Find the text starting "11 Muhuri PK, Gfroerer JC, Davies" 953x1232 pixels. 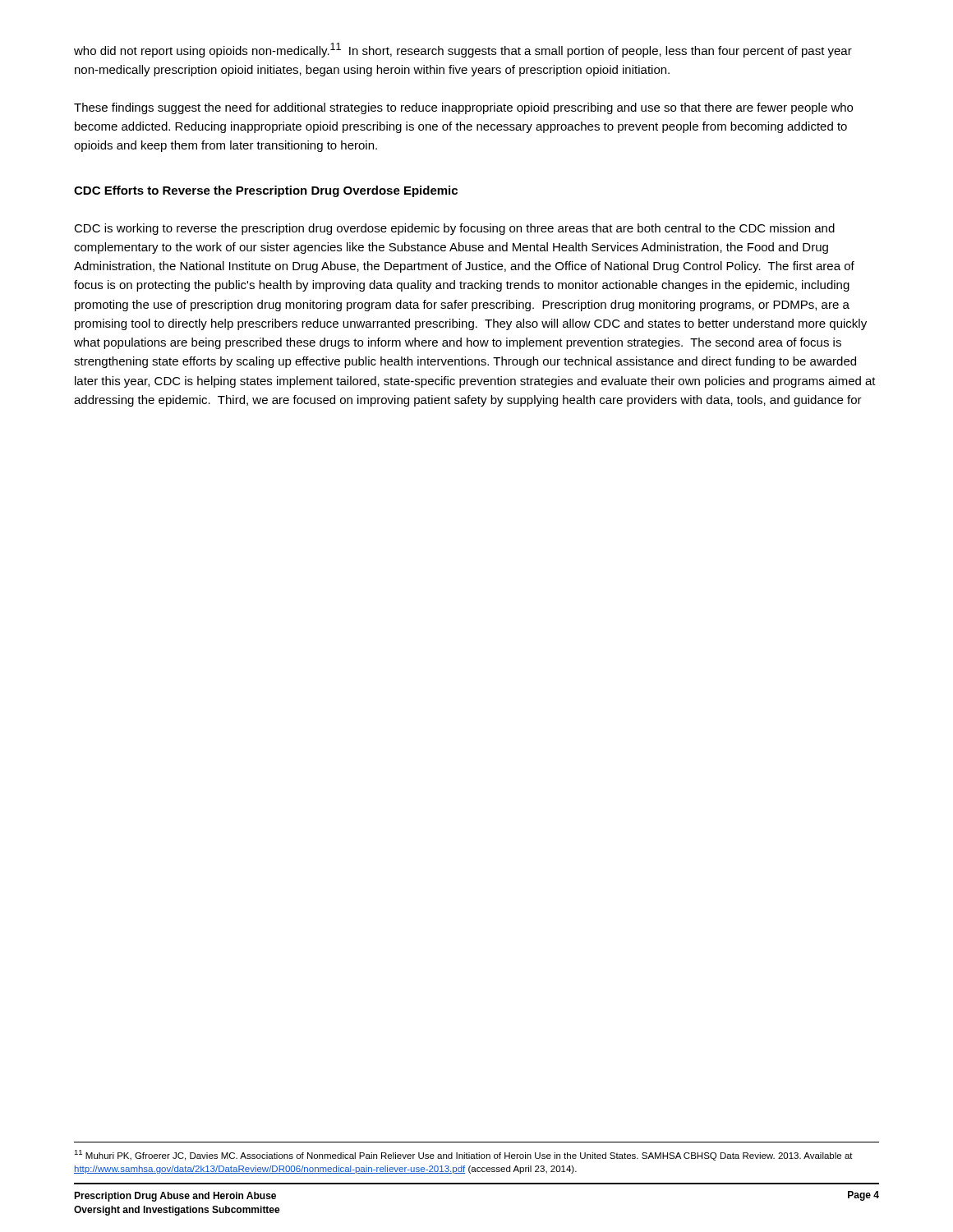click(x=463, y=1161)
